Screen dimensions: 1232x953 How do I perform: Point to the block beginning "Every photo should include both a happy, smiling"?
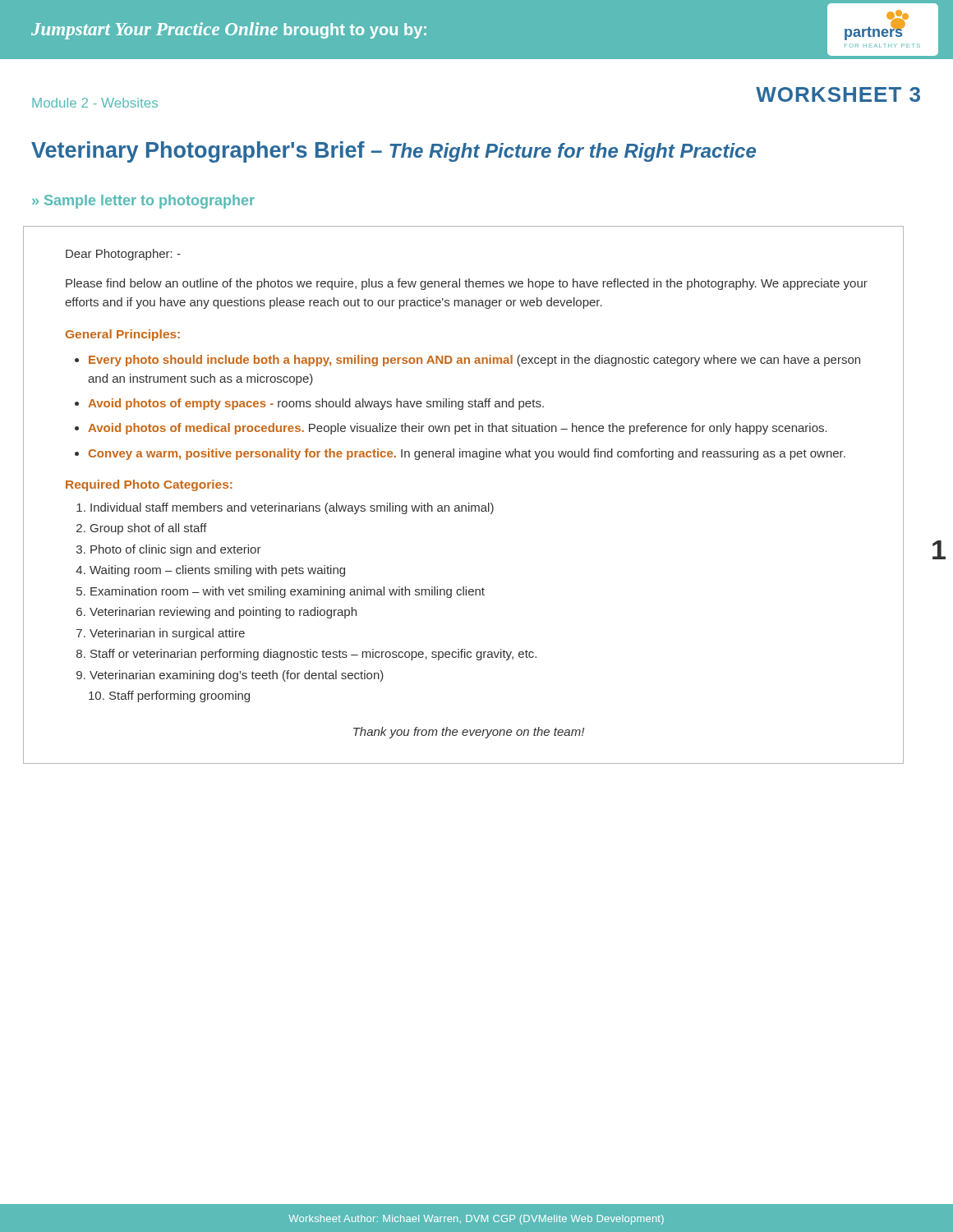tap(474, 368)
